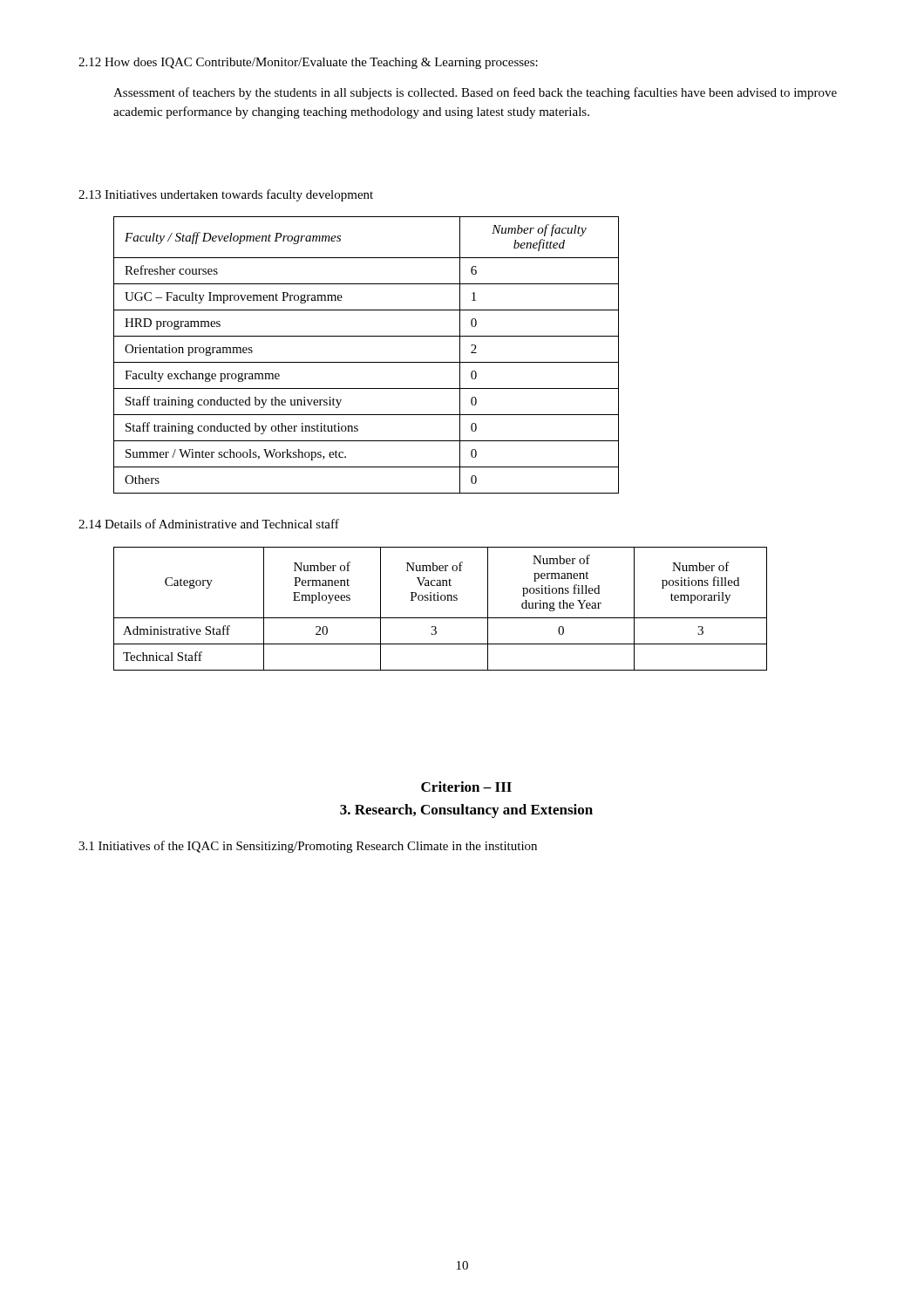
Task: Locate the table with the text "Faculty exchange programme"
Action: (466, 355)
